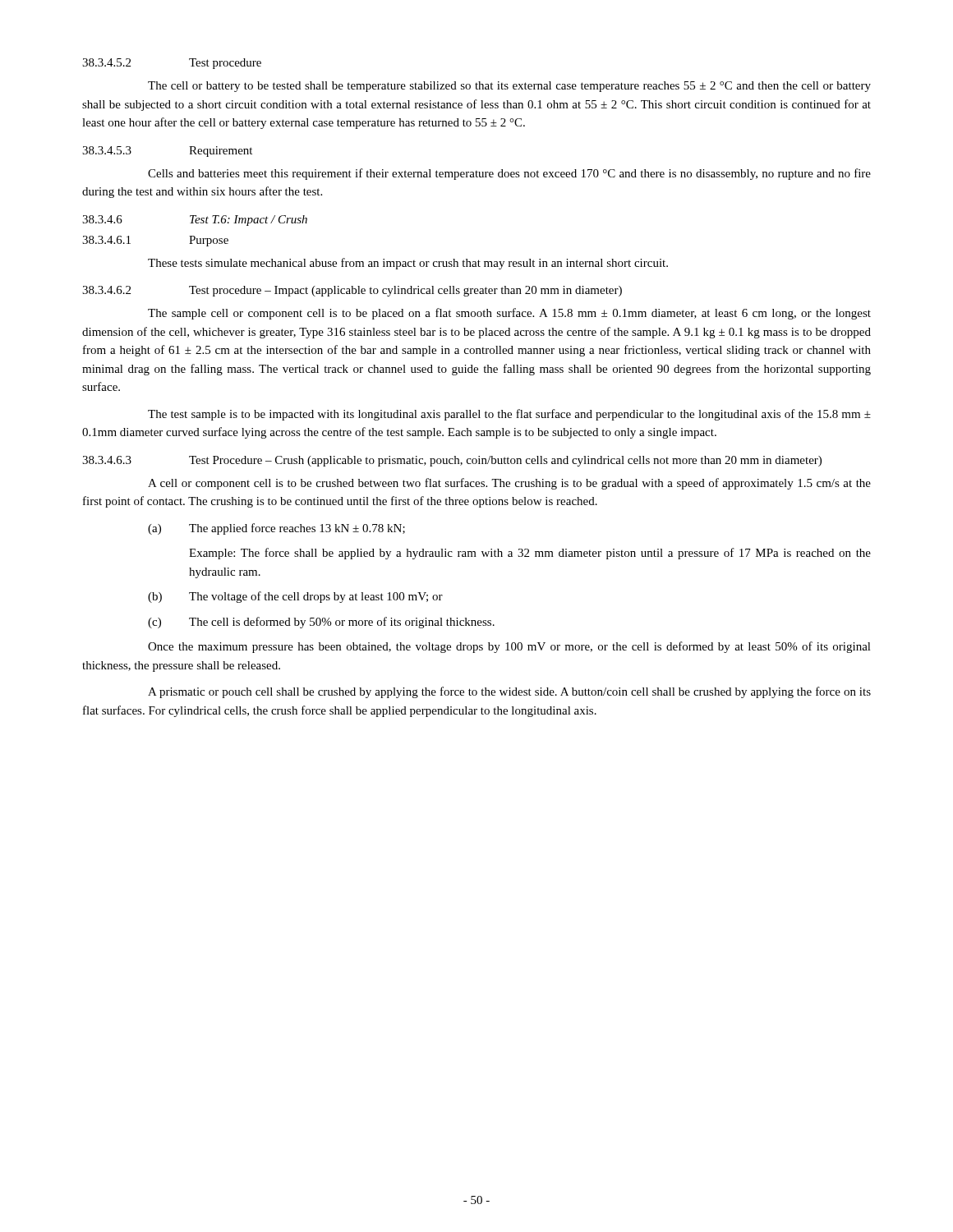Click on the text block starting "(b) The voltage of the cell drops"
953x1232 pixels.
click(295, 597)
